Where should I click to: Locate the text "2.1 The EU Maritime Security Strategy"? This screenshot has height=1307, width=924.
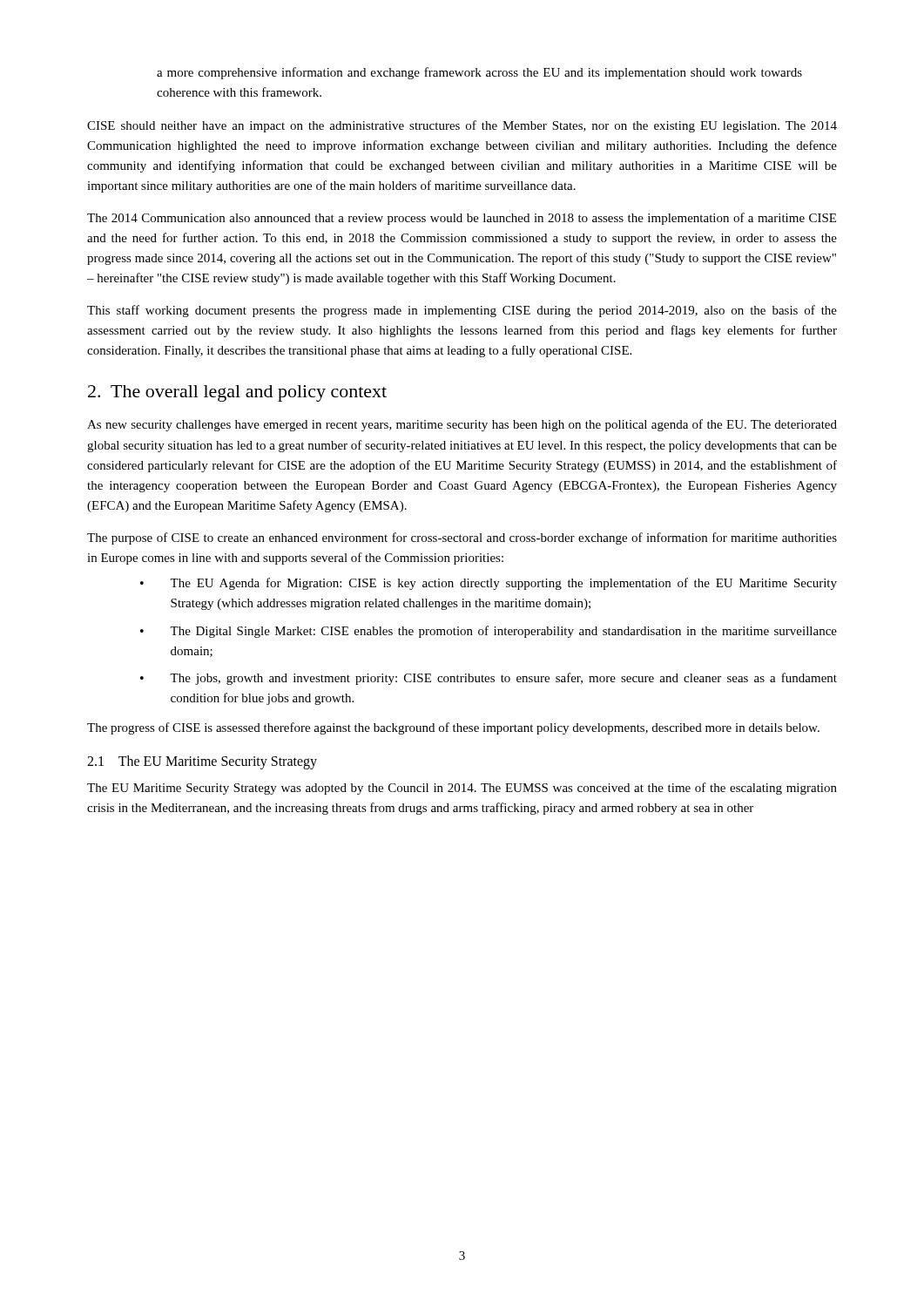tap(202, 762)
